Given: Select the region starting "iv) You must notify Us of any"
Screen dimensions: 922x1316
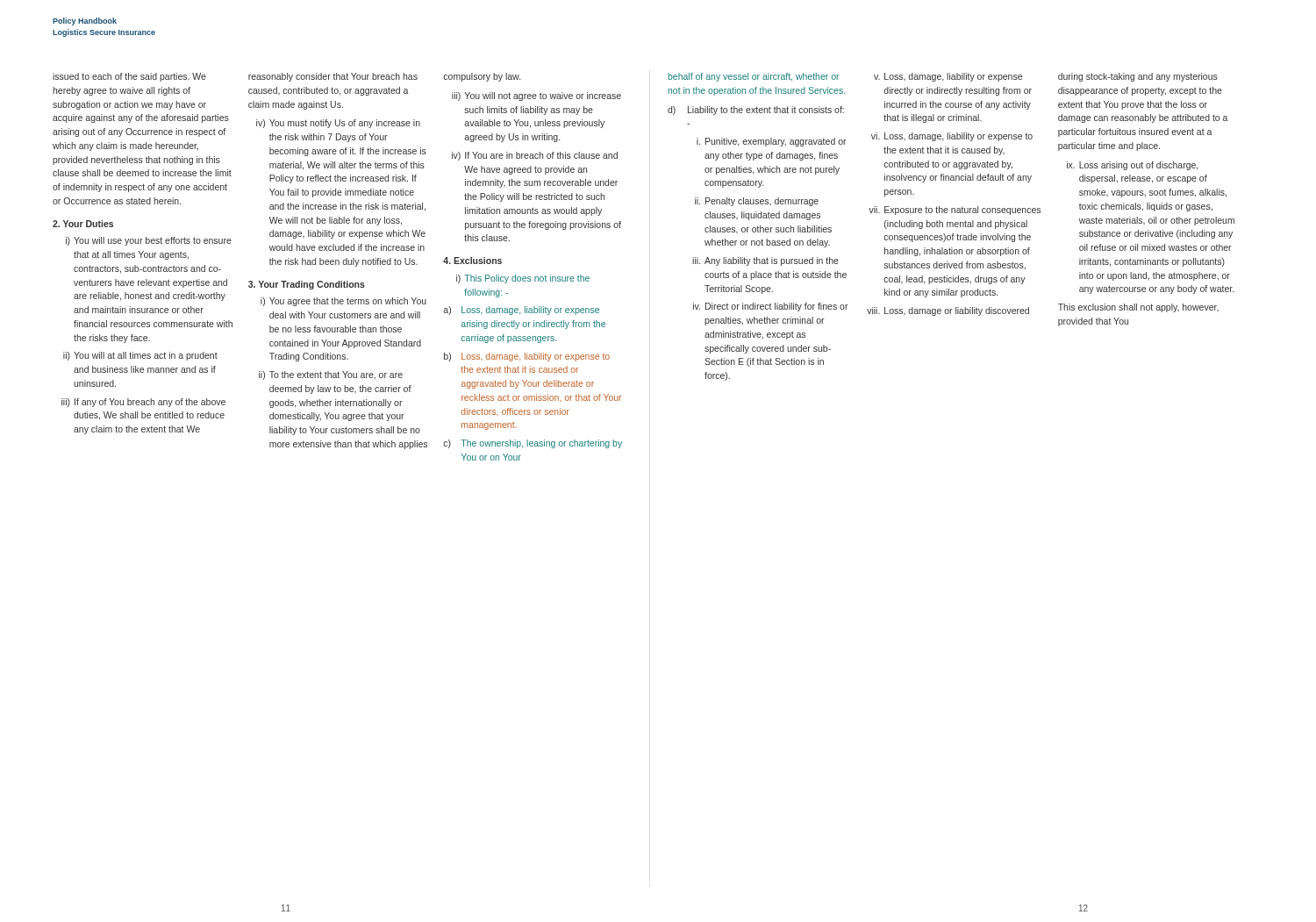Looking at the screenshot, I should coord(339,193).
